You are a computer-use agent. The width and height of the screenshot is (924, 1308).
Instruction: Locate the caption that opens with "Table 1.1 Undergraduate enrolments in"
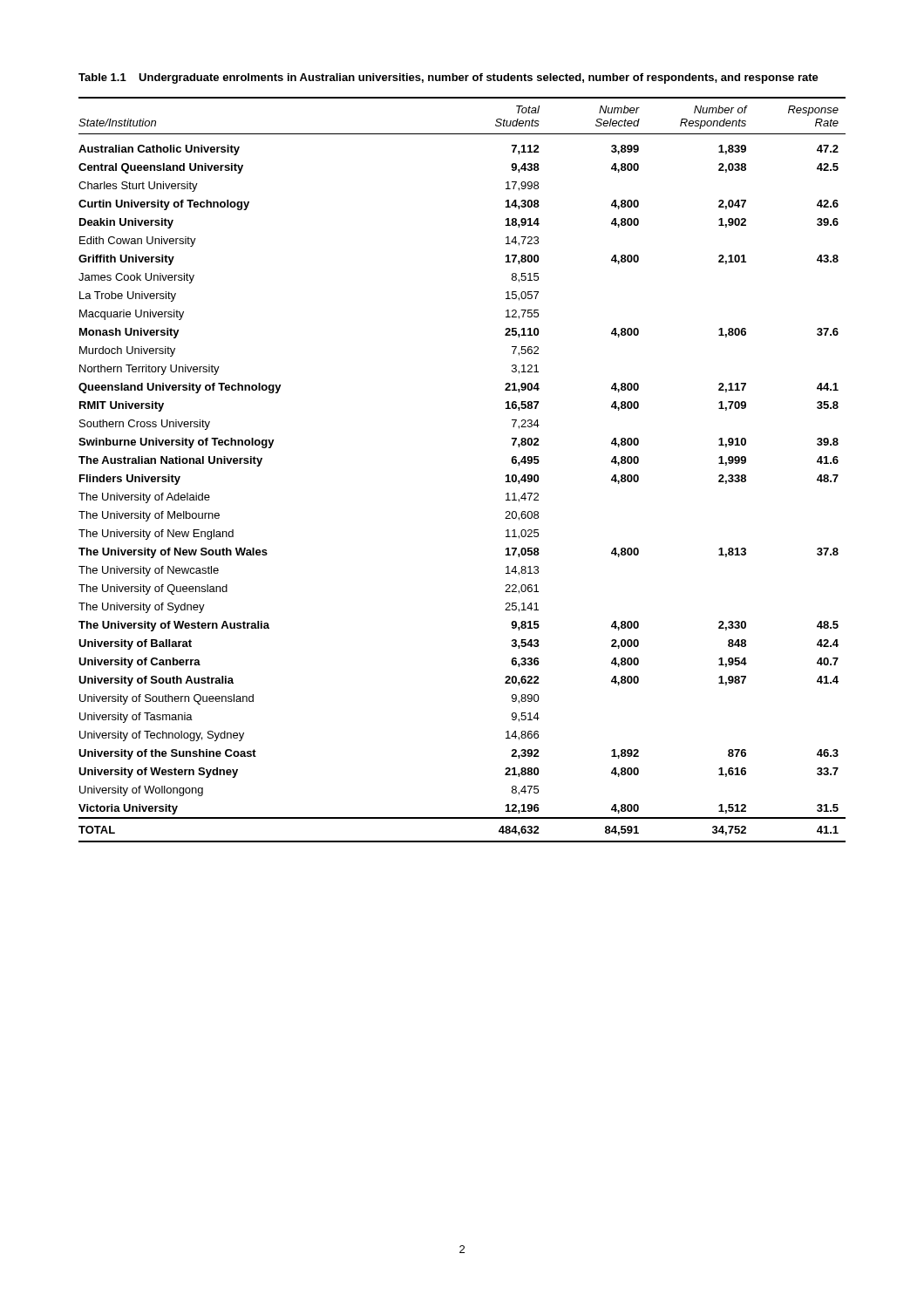click(448, 77)
